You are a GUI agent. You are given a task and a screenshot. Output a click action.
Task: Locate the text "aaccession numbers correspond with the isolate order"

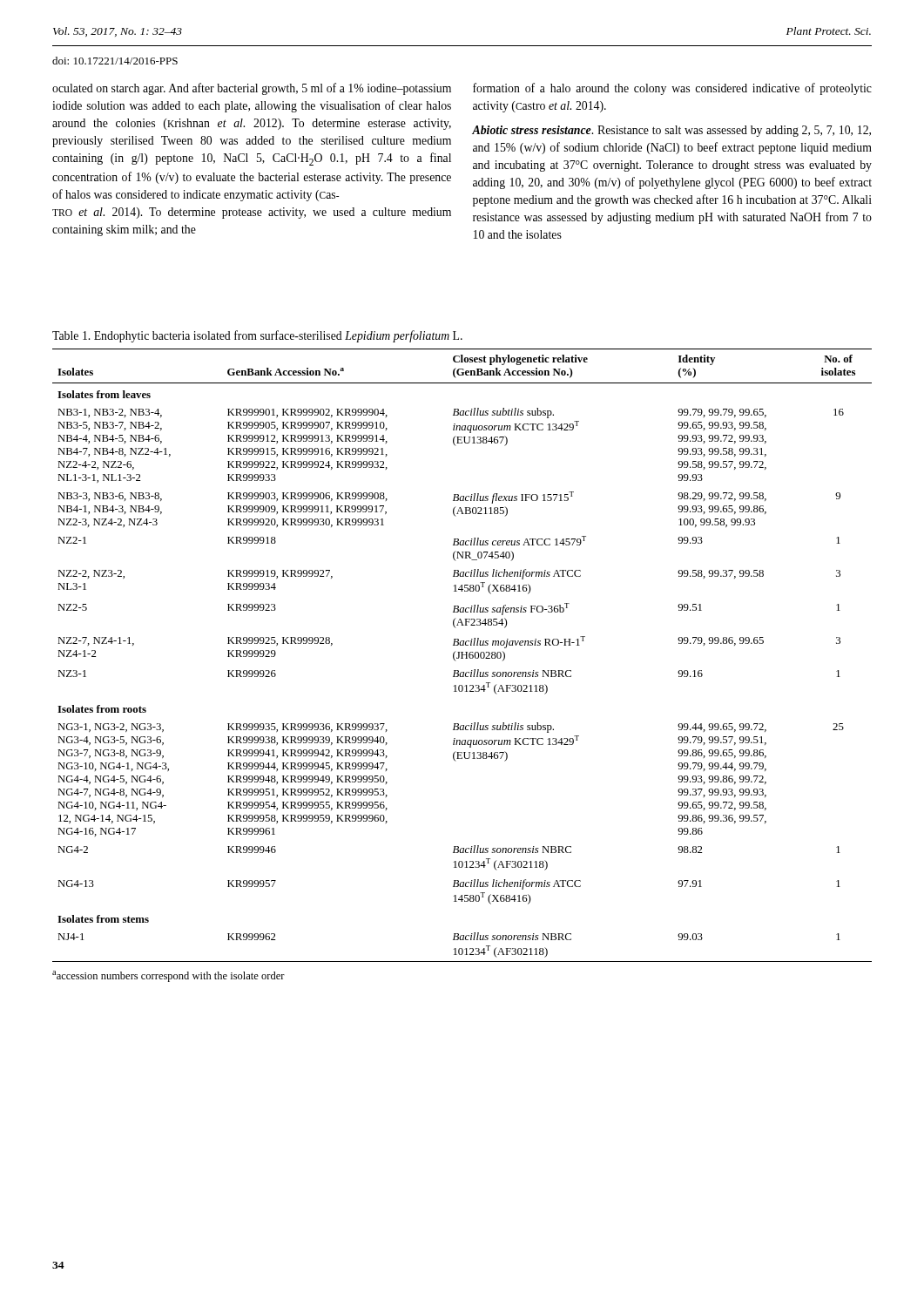(168, 975)
